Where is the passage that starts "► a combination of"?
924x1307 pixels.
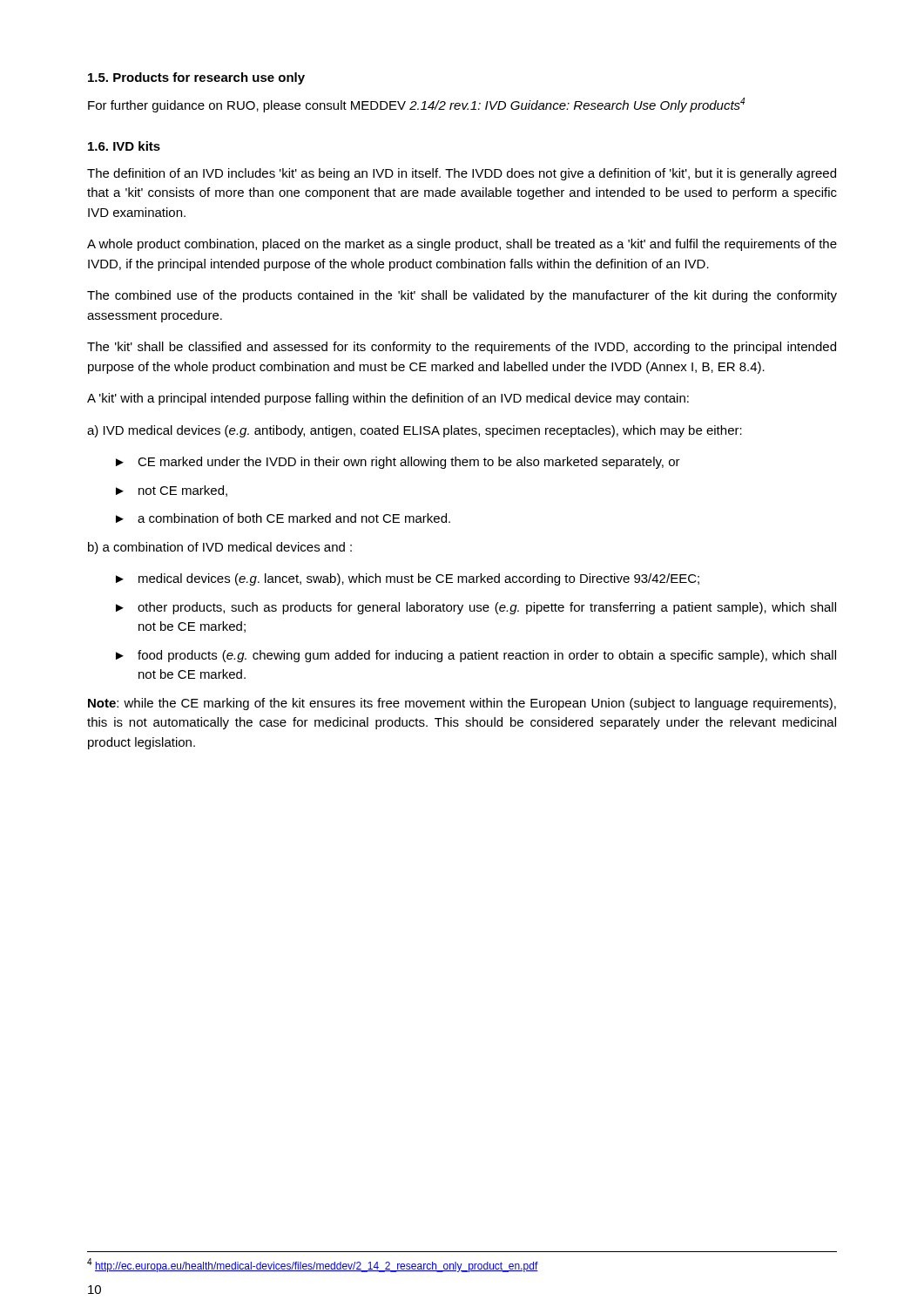click(283, 518)
